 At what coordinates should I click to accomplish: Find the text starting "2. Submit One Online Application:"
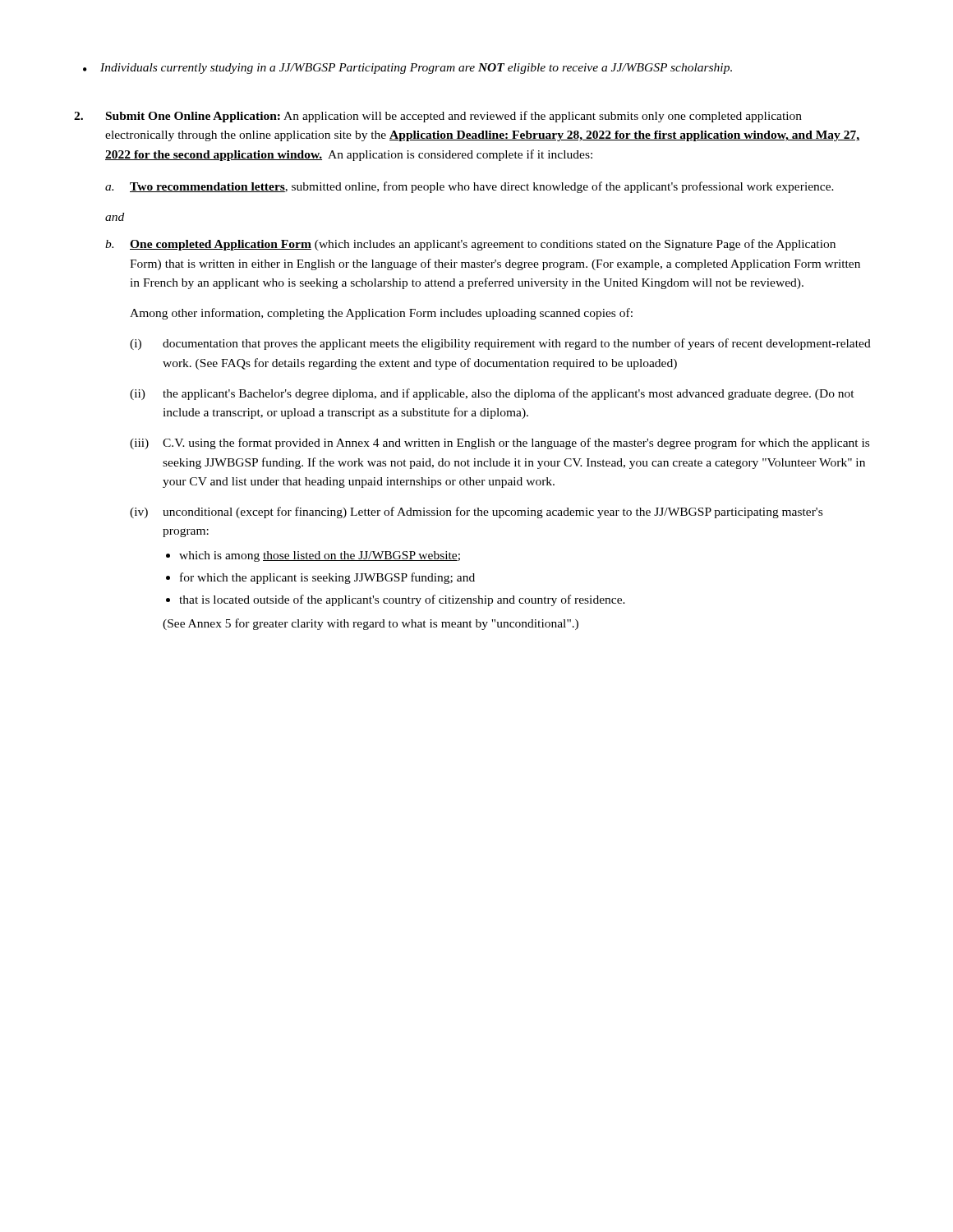(472, 135)
